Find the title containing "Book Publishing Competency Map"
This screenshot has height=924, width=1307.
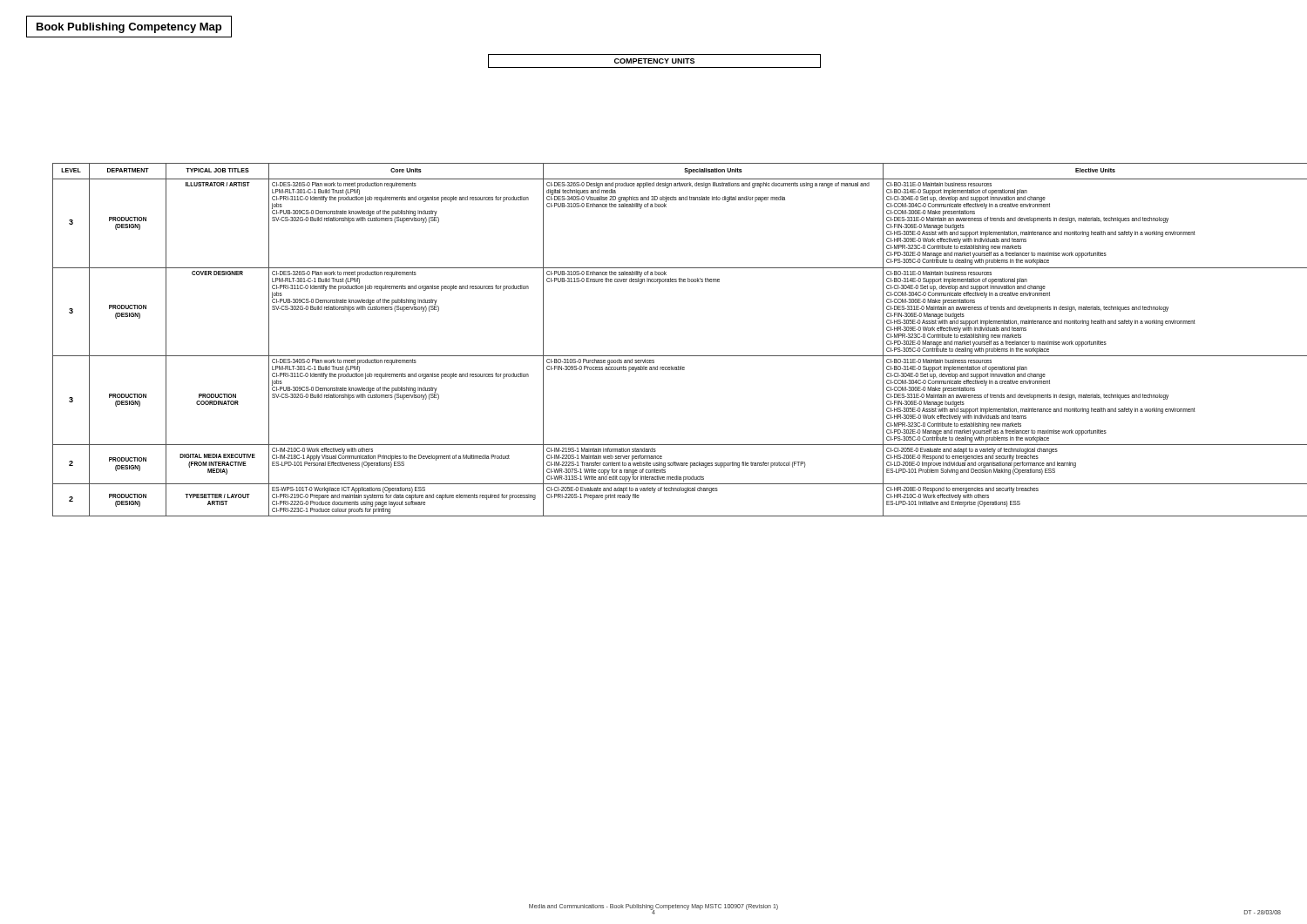129,27
